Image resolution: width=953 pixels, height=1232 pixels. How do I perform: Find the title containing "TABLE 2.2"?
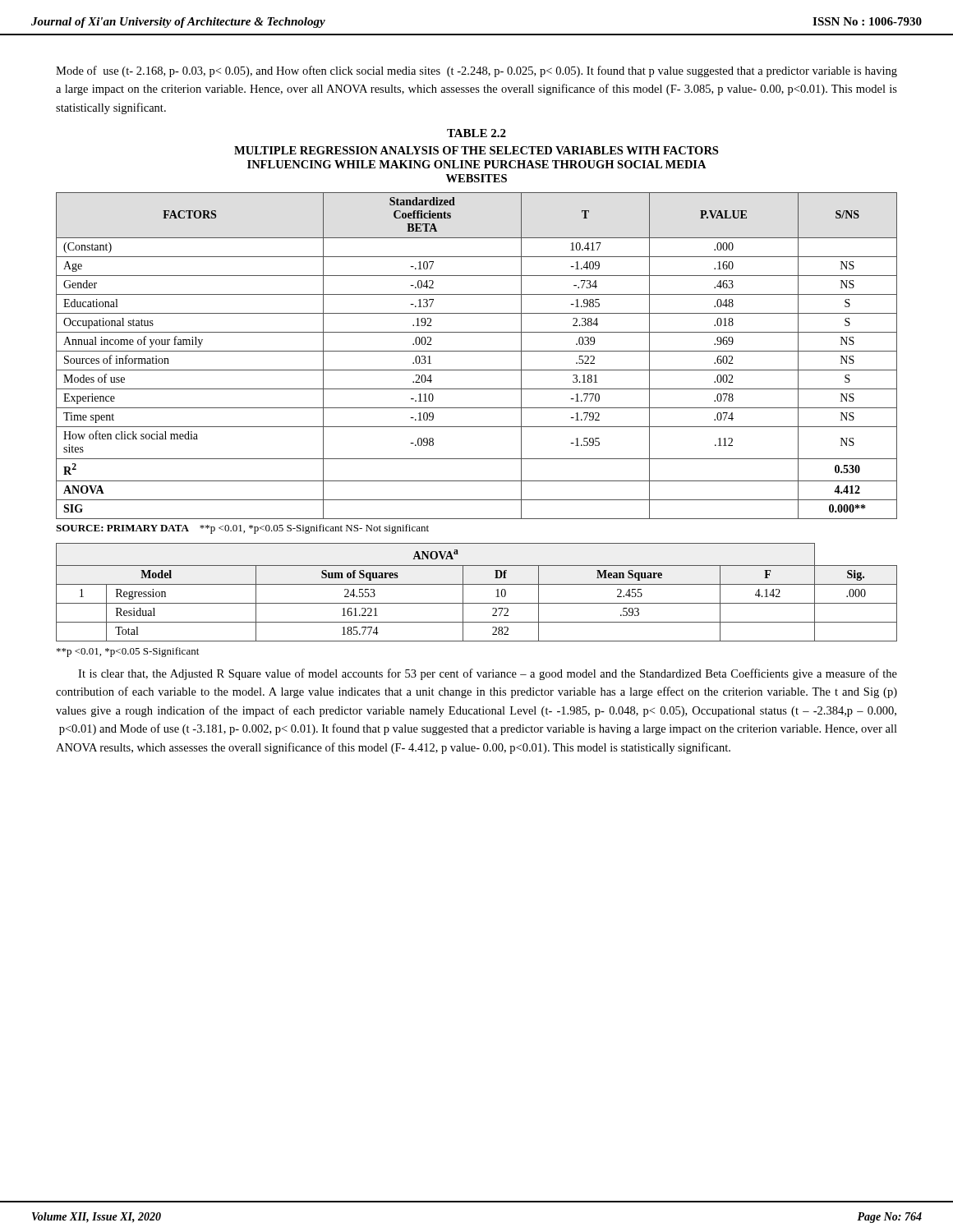pos(476,133)
